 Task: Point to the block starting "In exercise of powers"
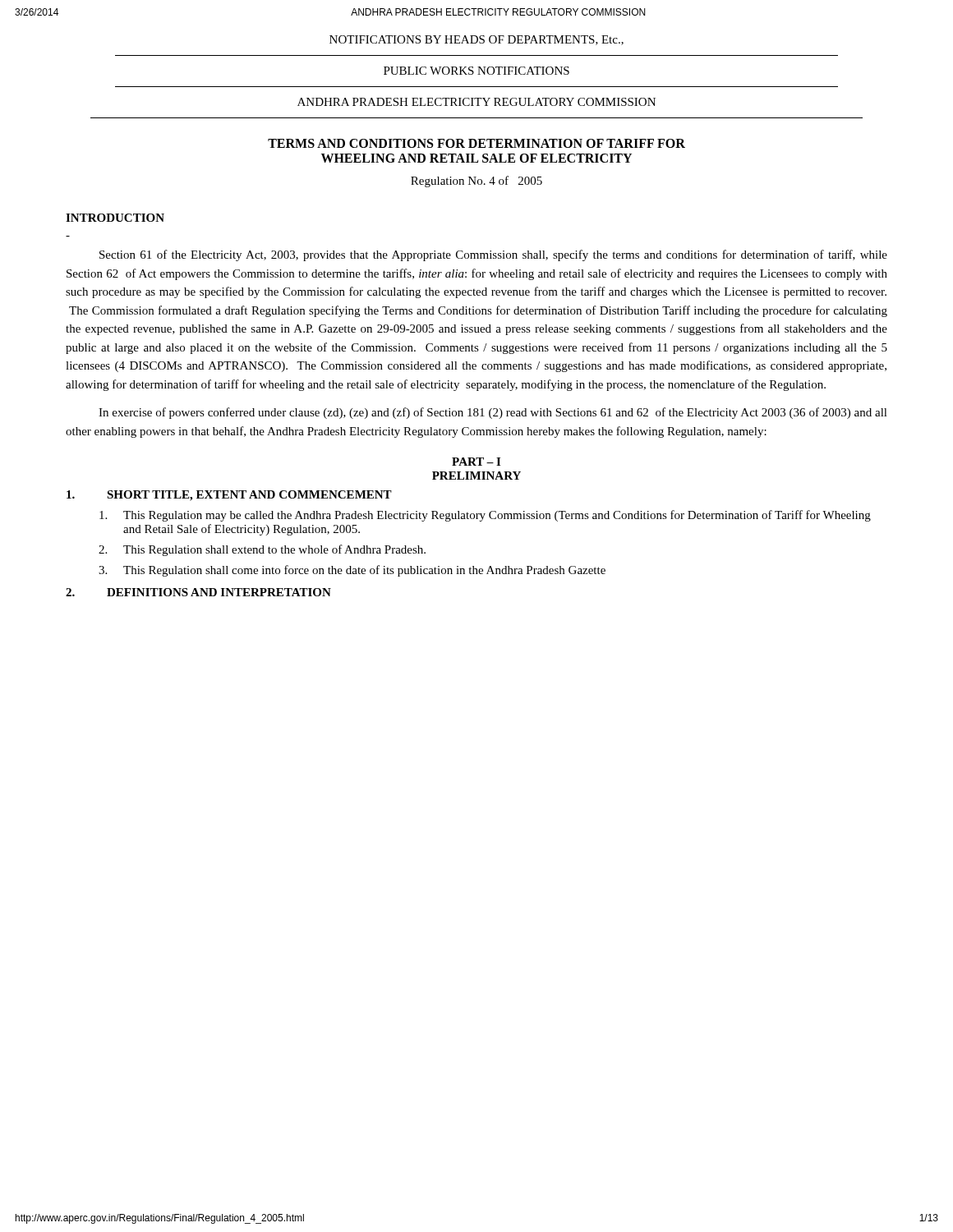476,422
